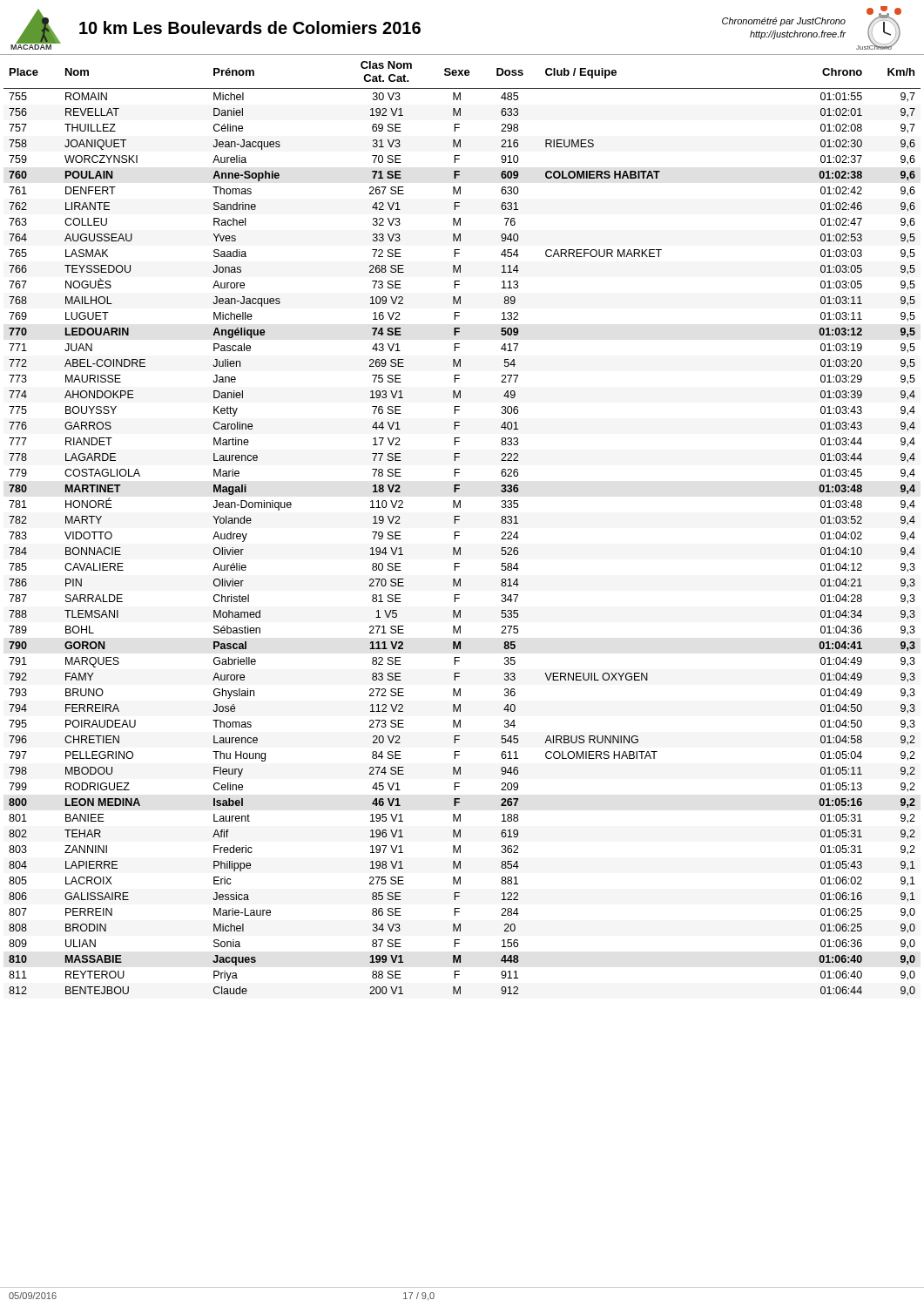The height and width of the screenshot is (1307, 924).
Task: Select the table that reads "82 SE"
Action: 462,527
